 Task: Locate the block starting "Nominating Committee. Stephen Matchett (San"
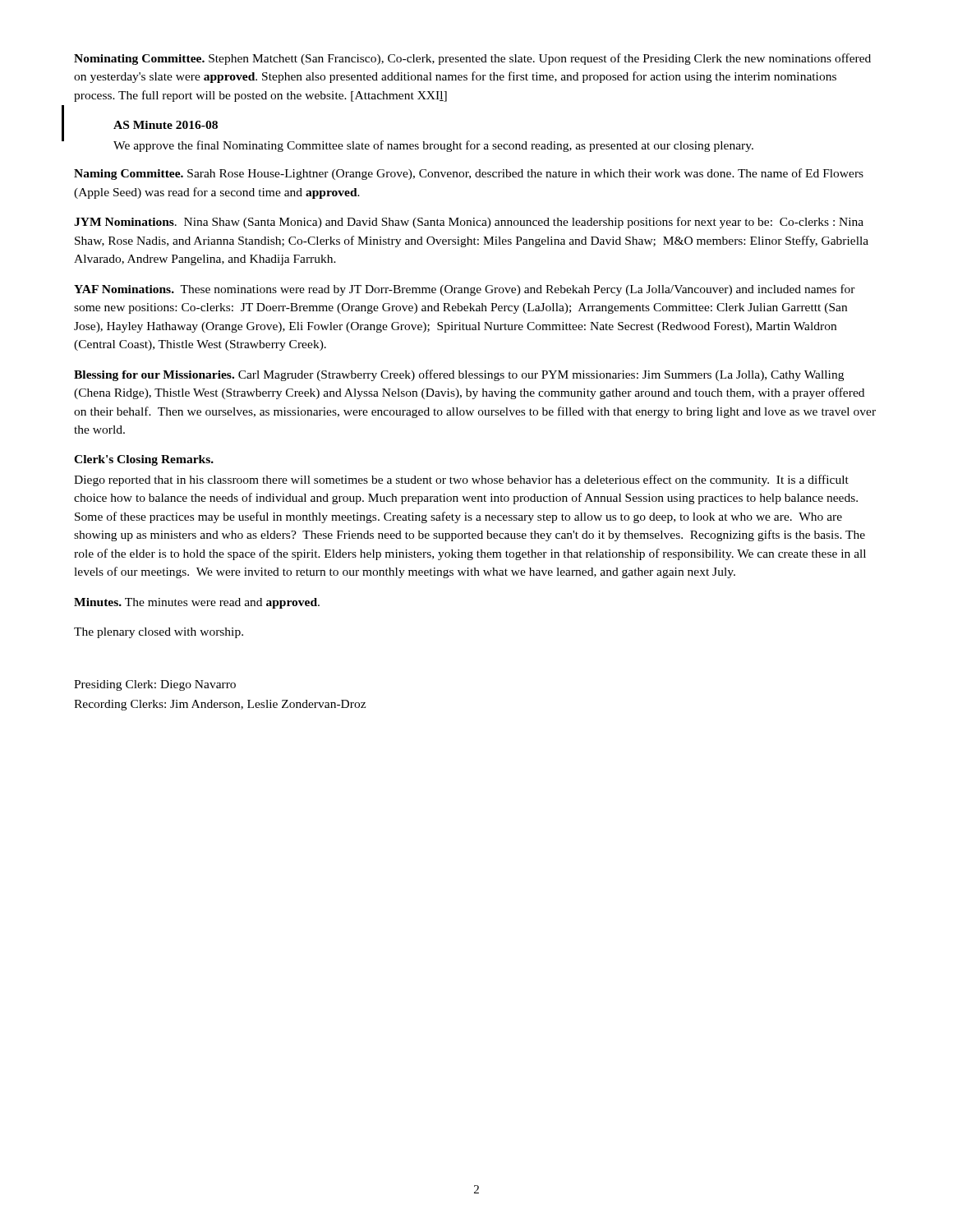pyautogui.click(x=476, y=77)
